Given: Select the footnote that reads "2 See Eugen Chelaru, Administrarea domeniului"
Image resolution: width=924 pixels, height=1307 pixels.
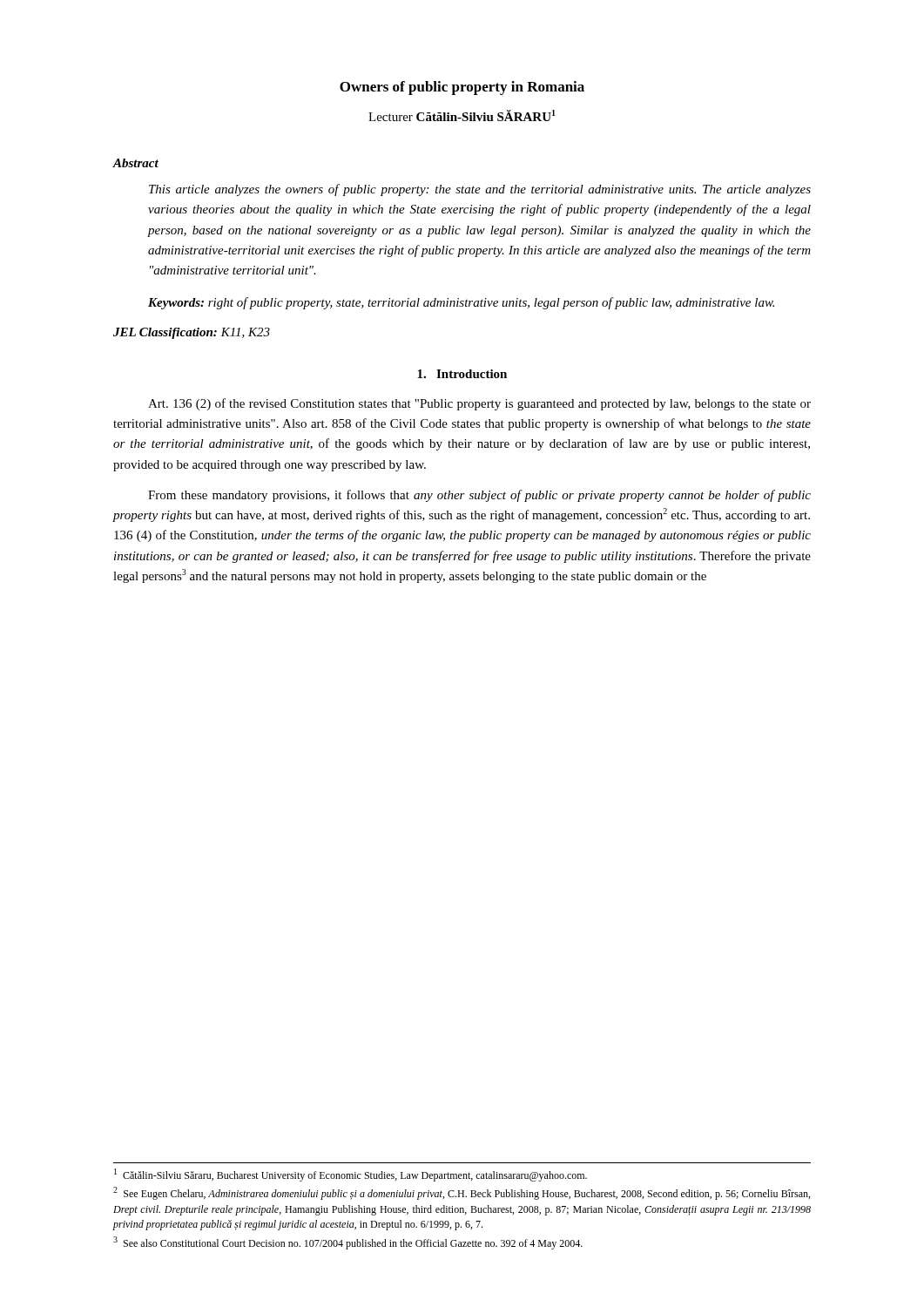Looking at the screenshot, I should click(462, 1209).
